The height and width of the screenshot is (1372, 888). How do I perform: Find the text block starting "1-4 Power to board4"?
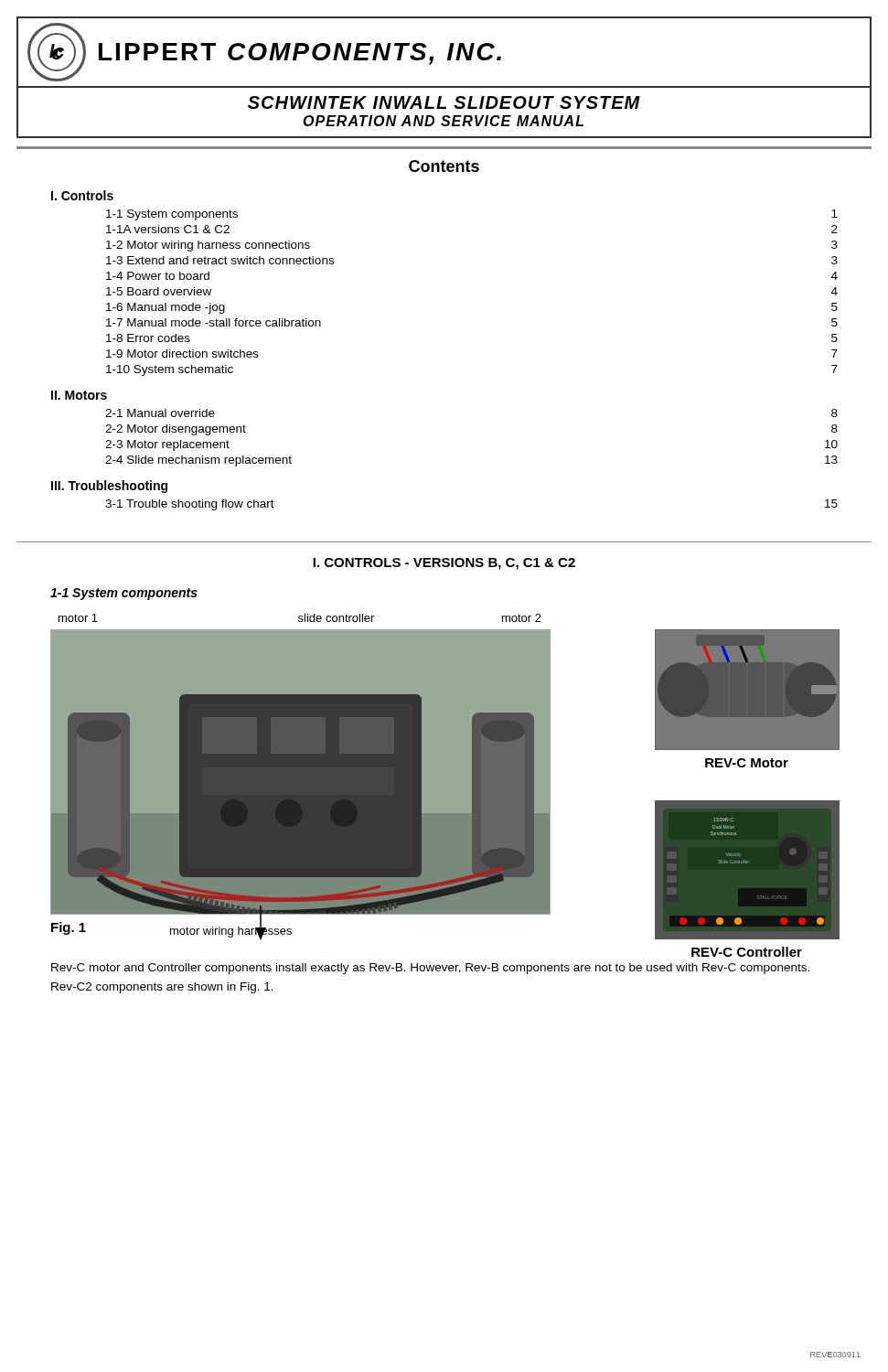click(160, 276)
